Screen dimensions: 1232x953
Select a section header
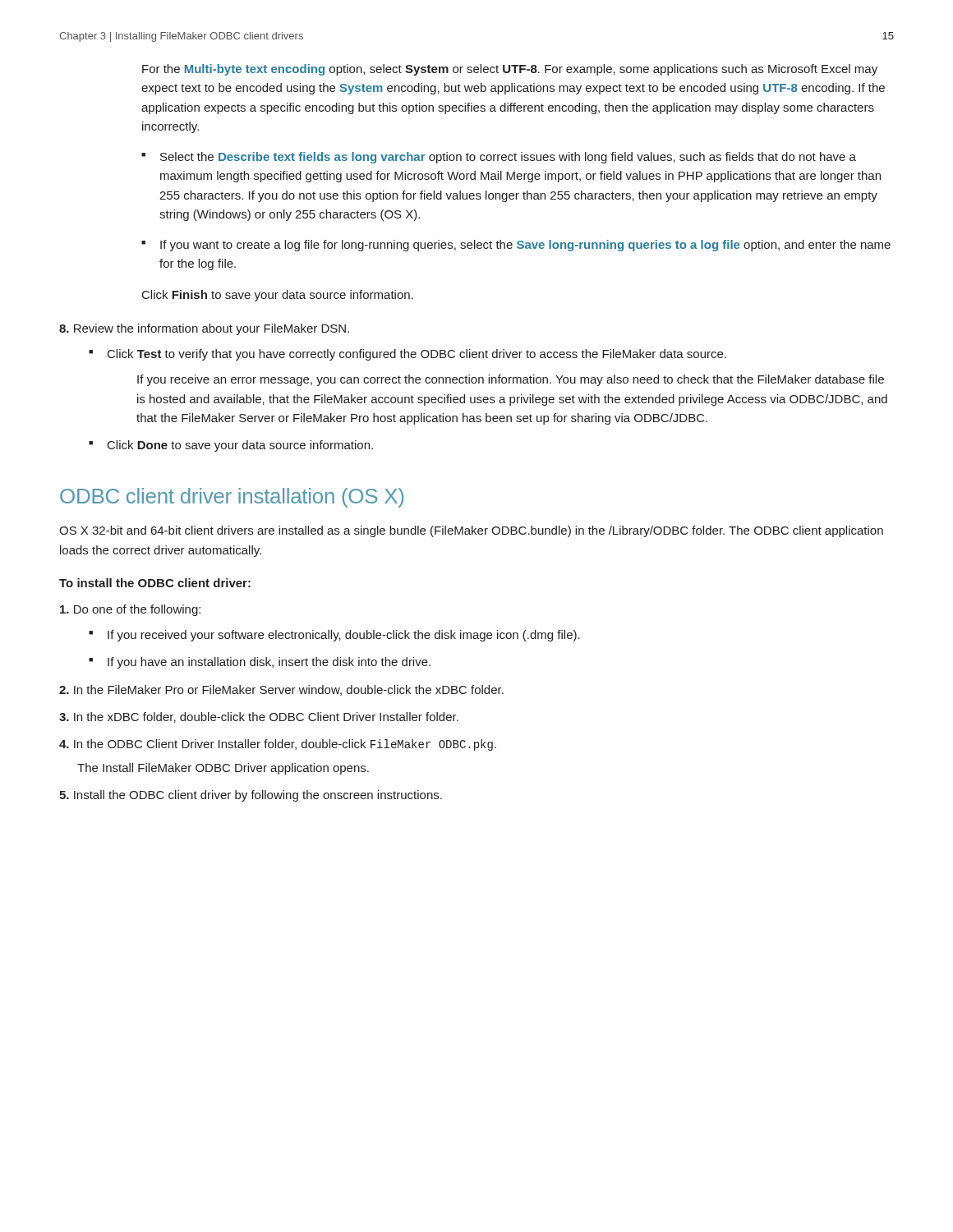(x=232, y=496)
